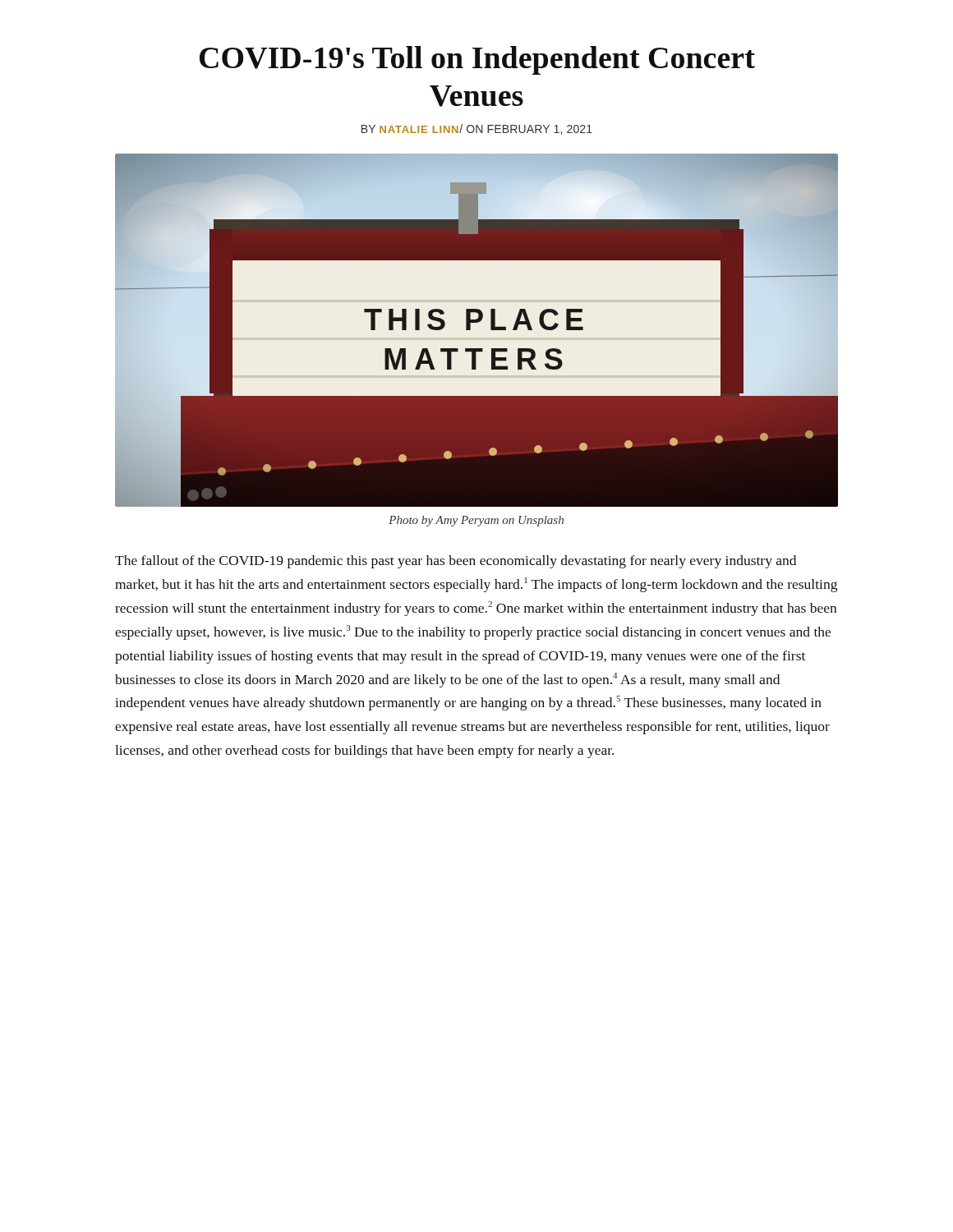The height and width of the screenshot is (1232, 953).
Task: Navigate to the passage starting "Photo by Amy Peryam on"
Action: 476,520
